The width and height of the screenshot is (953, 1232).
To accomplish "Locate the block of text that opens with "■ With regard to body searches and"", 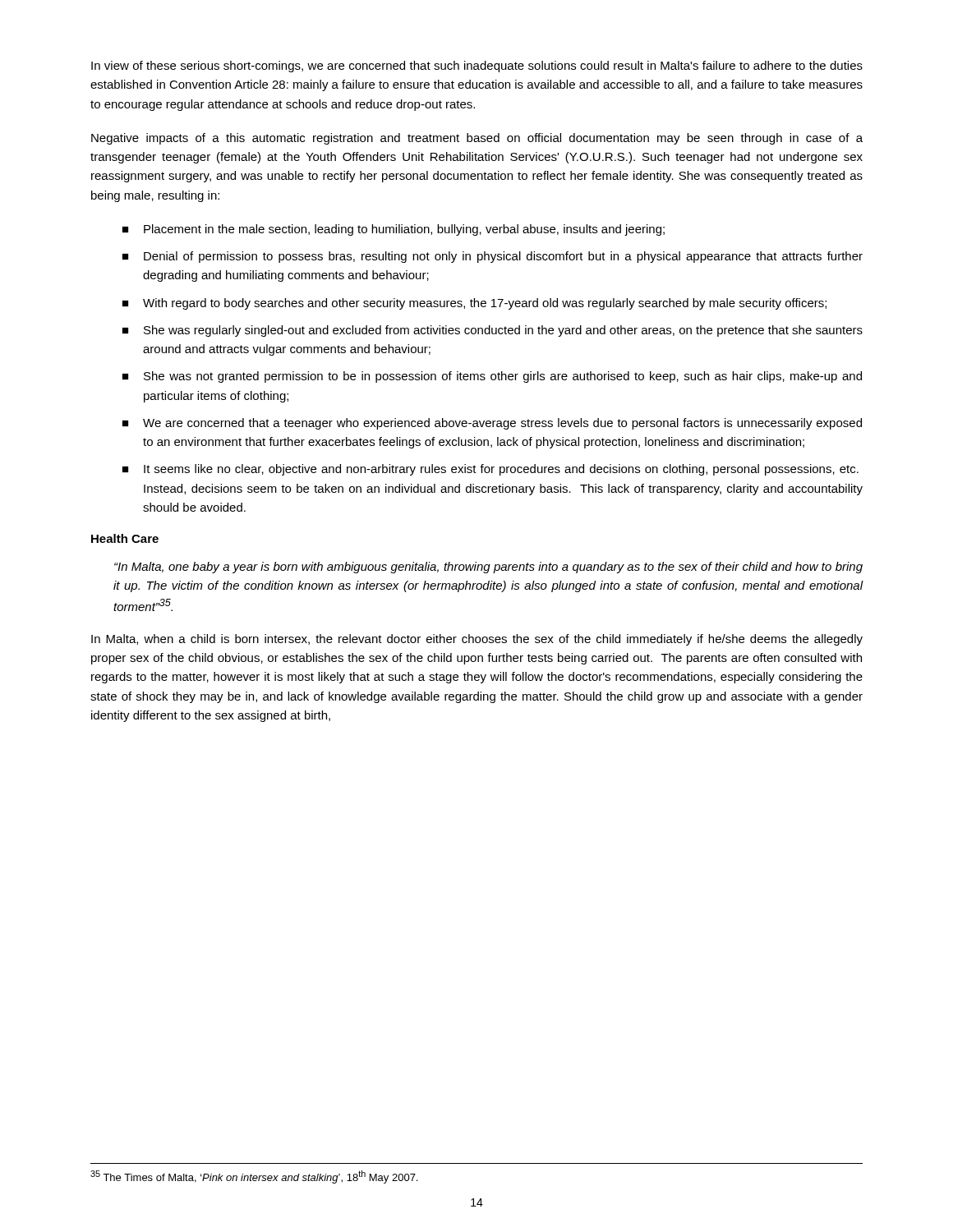I will click(x=492, y=302).
